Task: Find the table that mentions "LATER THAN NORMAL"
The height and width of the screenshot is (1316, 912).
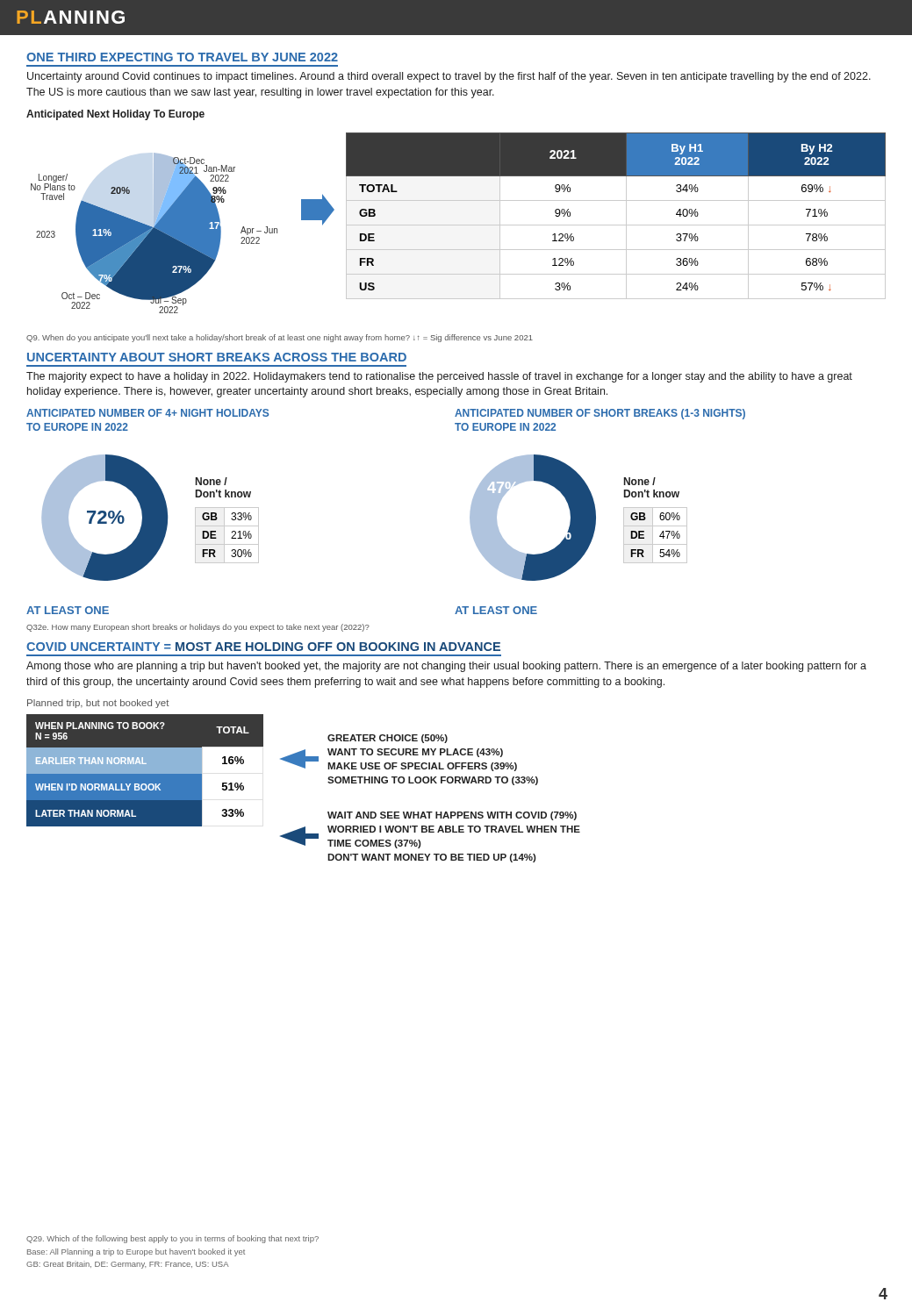Action: pos(145,770)
